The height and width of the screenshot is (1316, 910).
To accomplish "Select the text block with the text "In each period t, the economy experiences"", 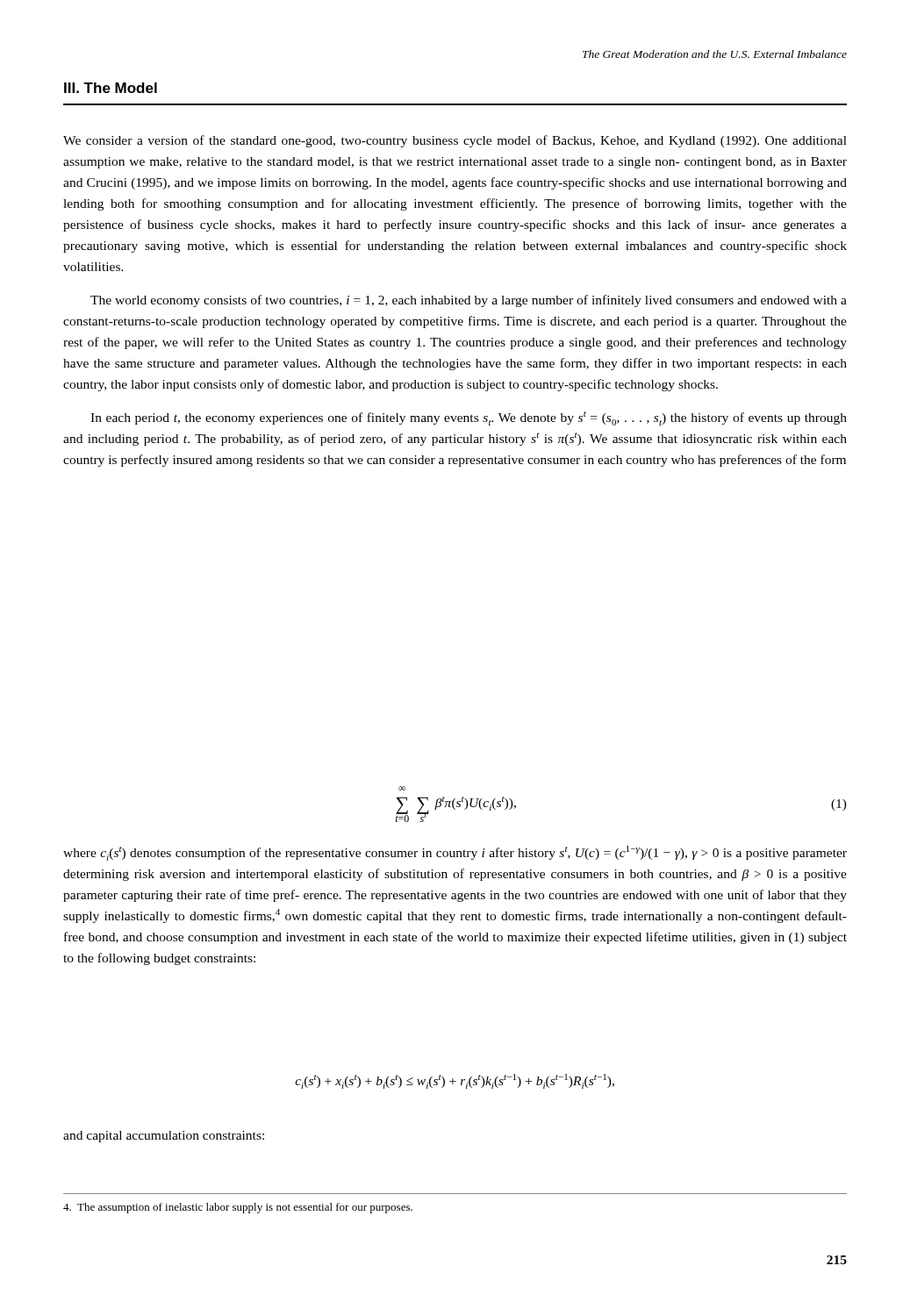I will coord(455,439).
